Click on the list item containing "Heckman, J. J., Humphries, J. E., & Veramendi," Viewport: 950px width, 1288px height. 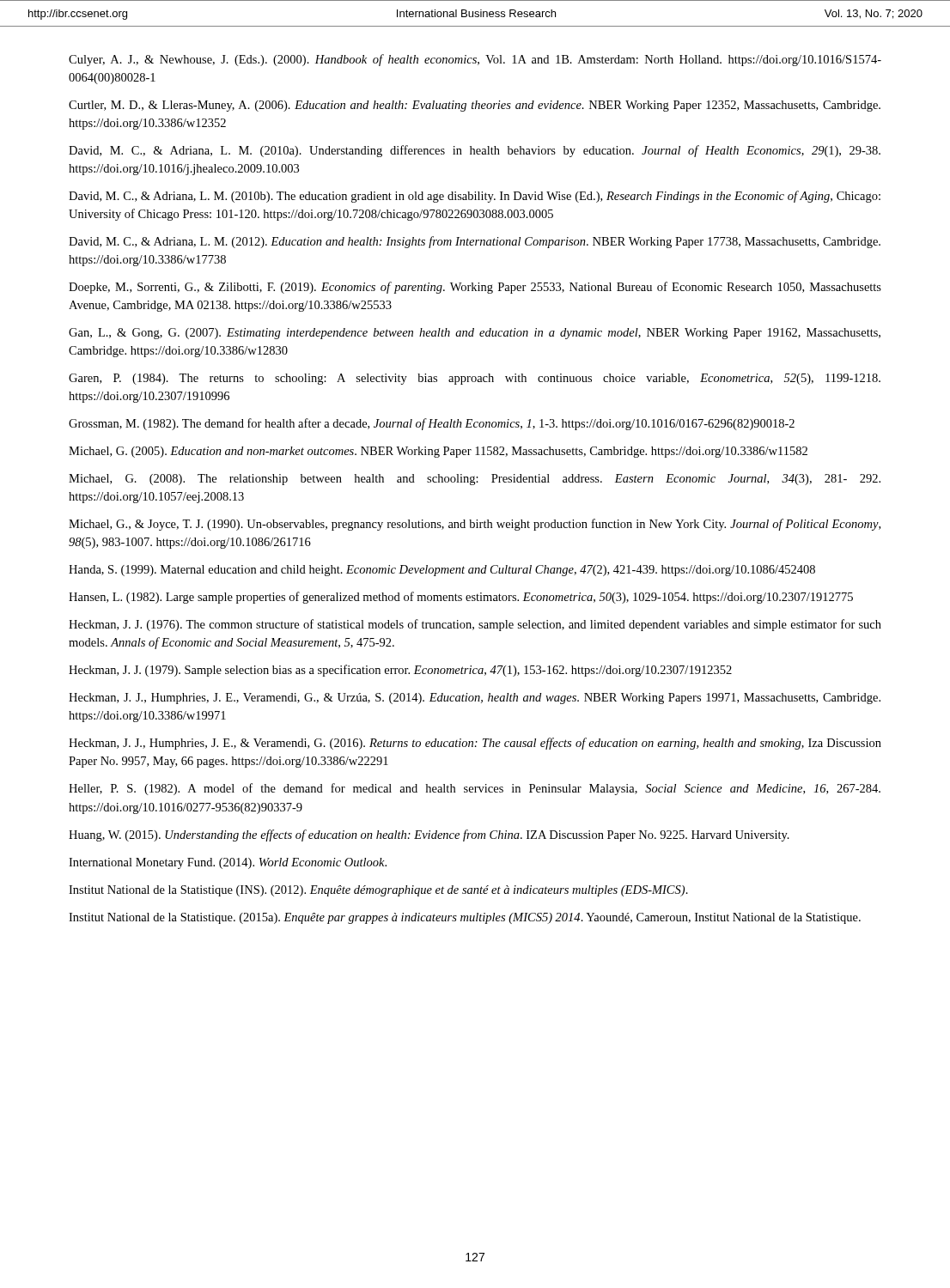click(475, 753)
